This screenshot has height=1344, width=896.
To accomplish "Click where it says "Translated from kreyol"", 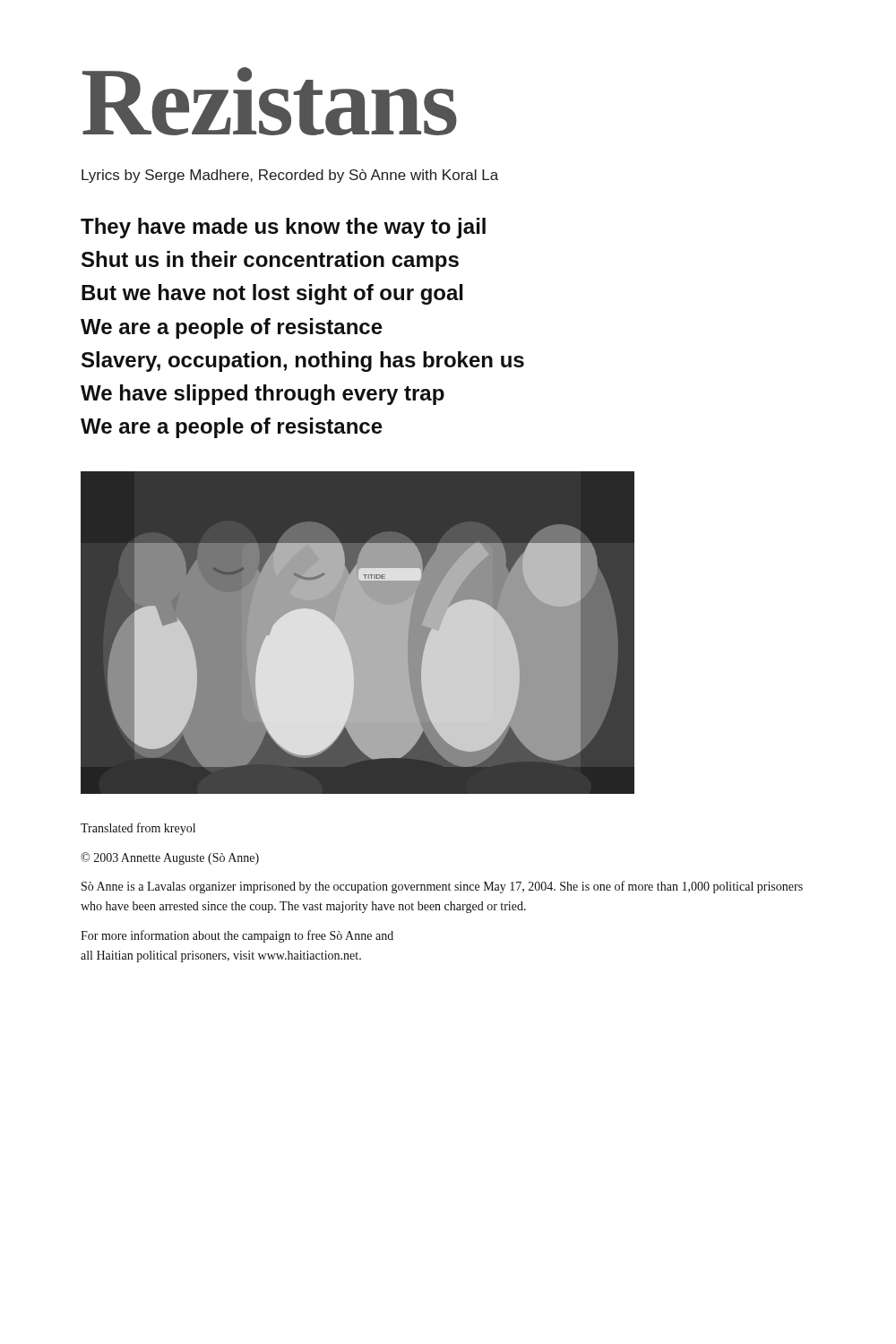I will (x=138, y=829).
